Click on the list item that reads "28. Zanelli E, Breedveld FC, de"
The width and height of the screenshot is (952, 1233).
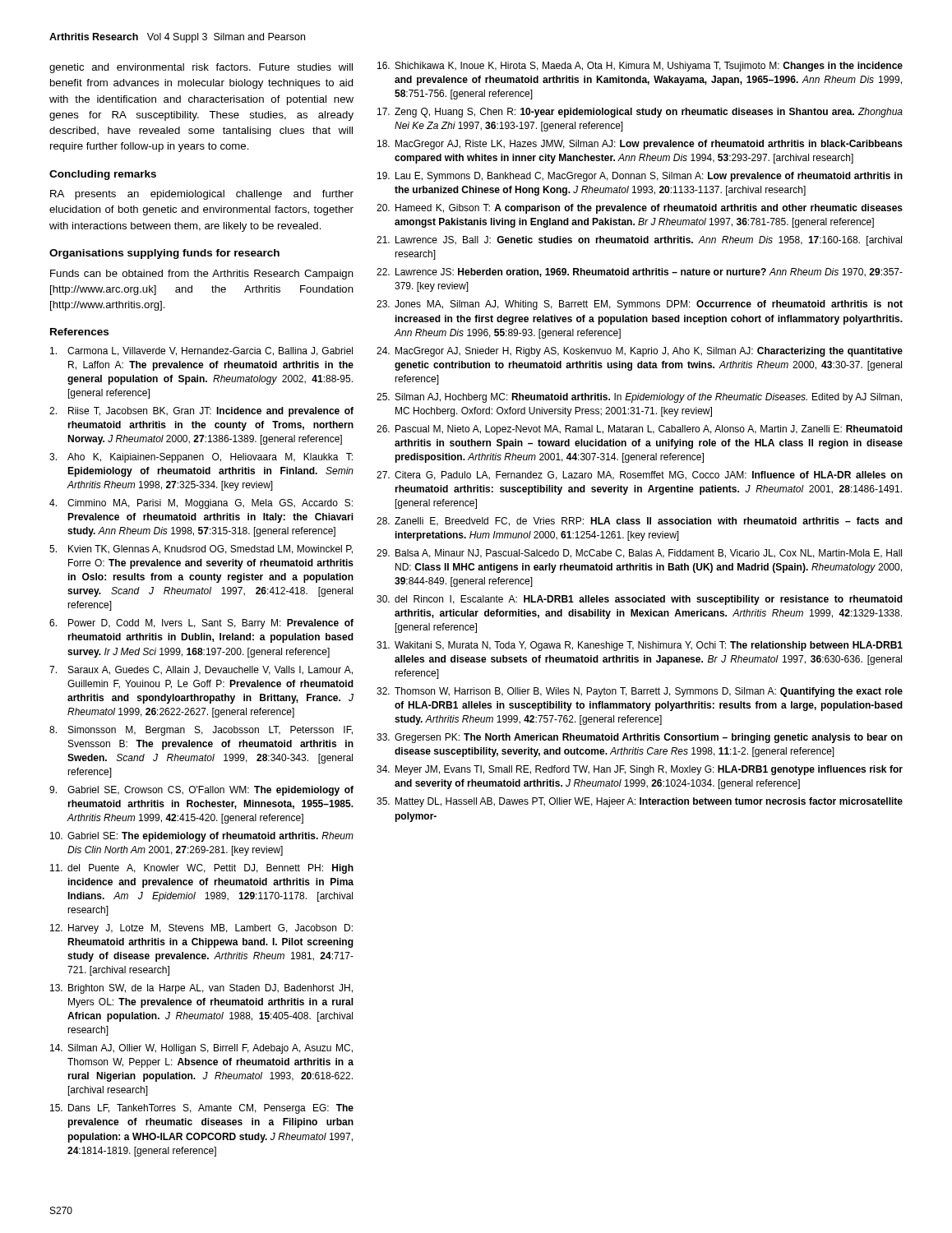(640, 529)
